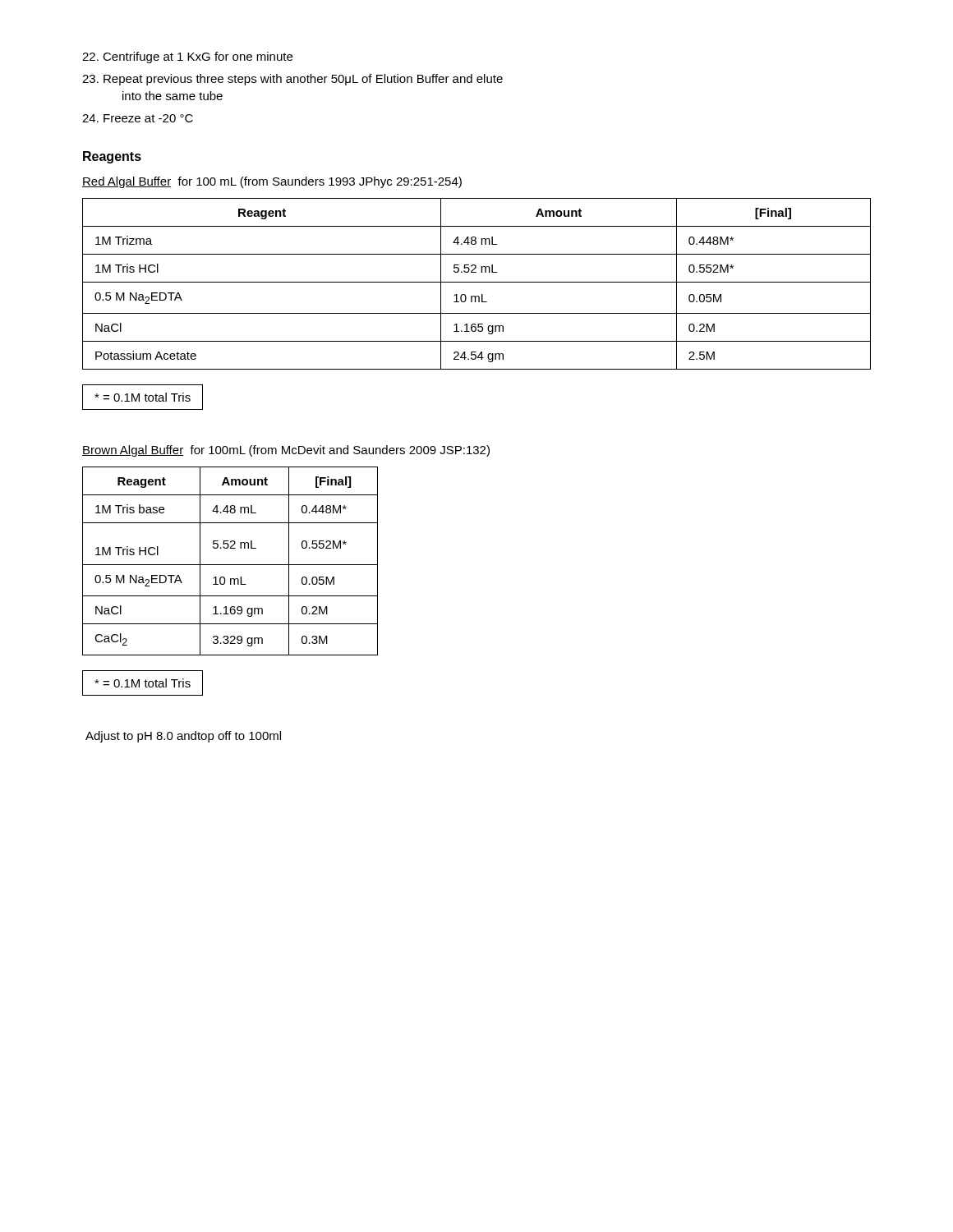Find the block starting "23. Repeat previous three steps with"
Viewport: 953px width, 1232px height.
coord(293,78)
